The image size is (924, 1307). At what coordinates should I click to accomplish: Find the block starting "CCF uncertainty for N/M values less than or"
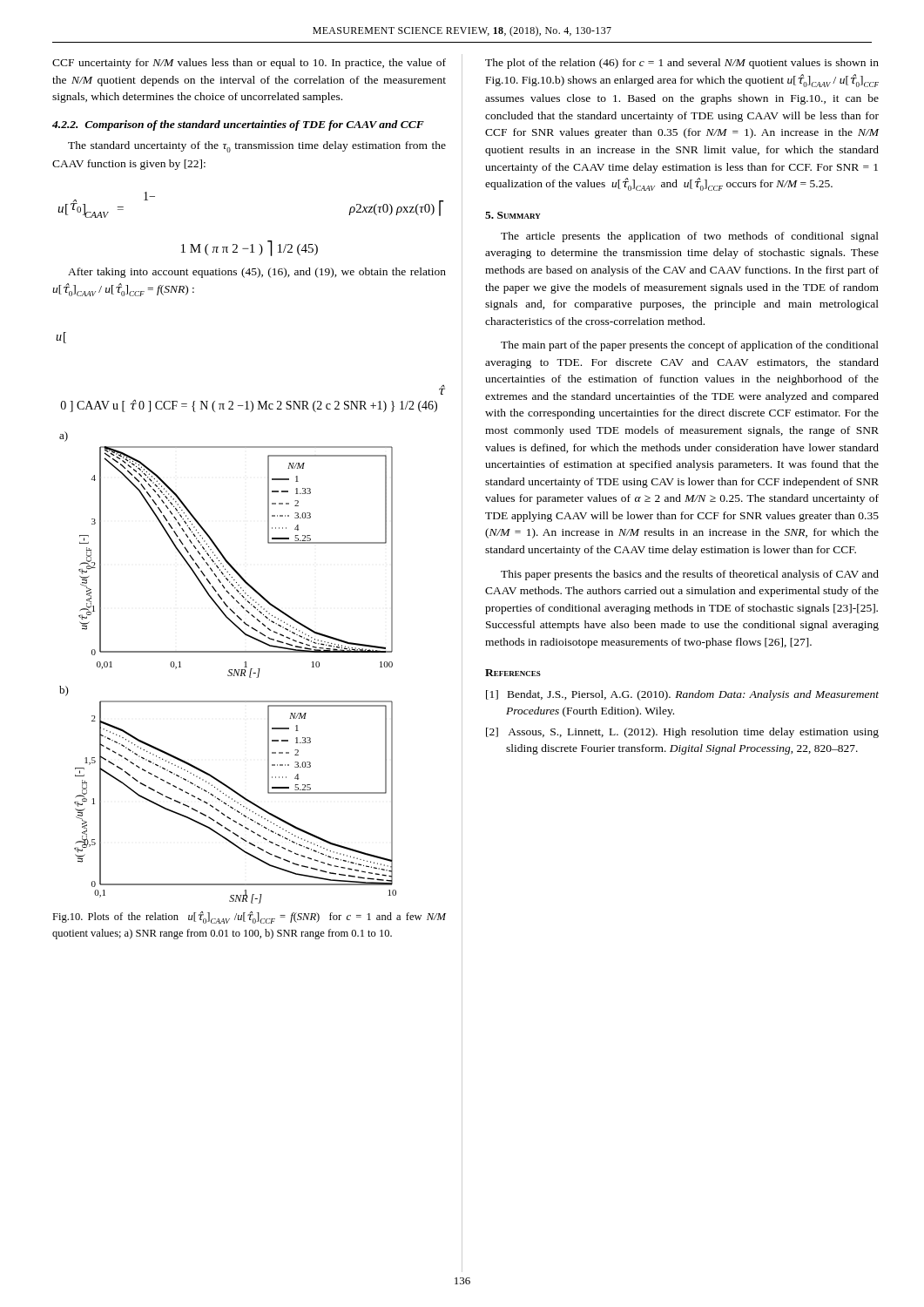point(249,79)
